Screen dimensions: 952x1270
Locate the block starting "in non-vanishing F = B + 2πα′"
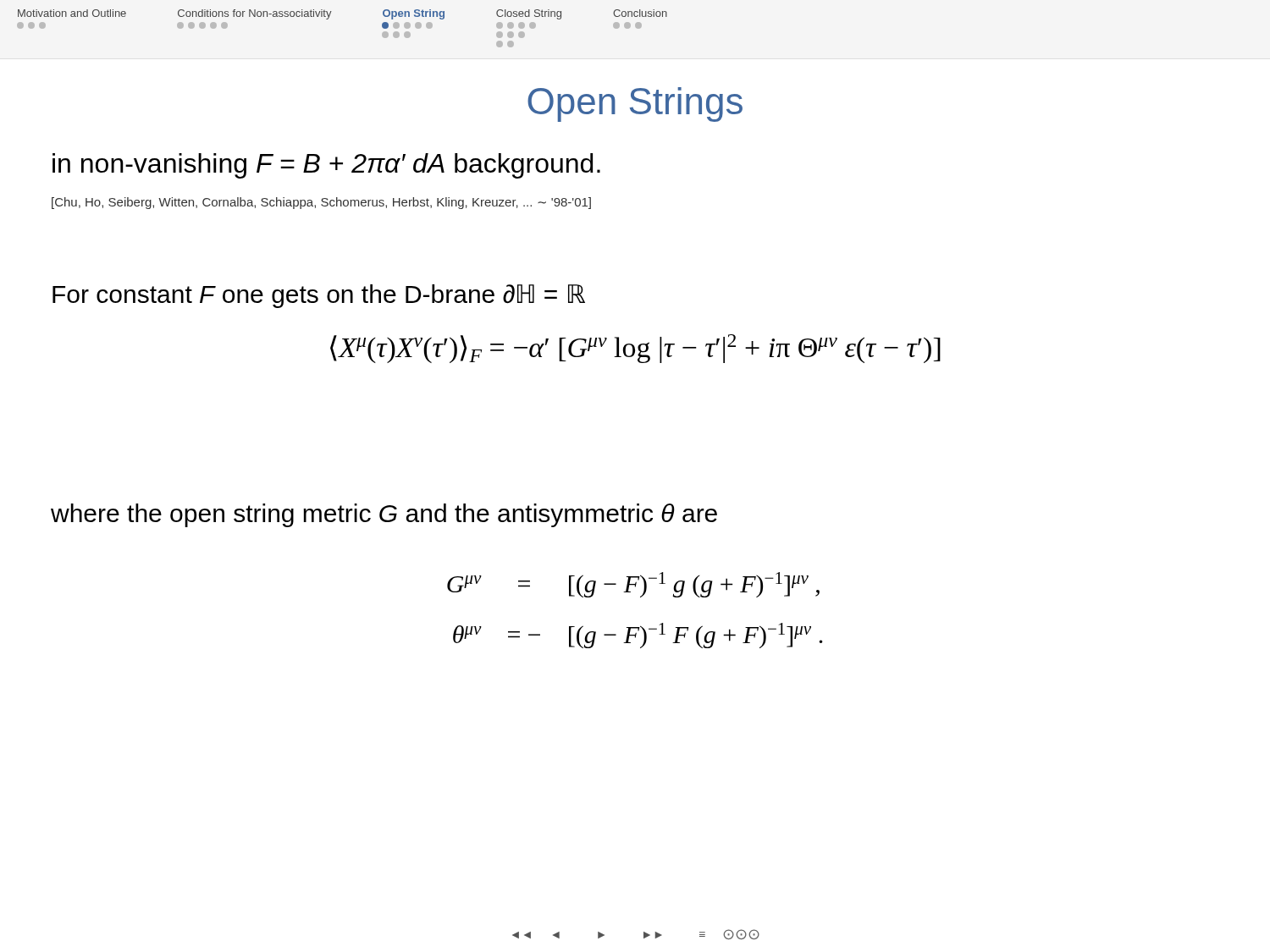tap(327, 163)
